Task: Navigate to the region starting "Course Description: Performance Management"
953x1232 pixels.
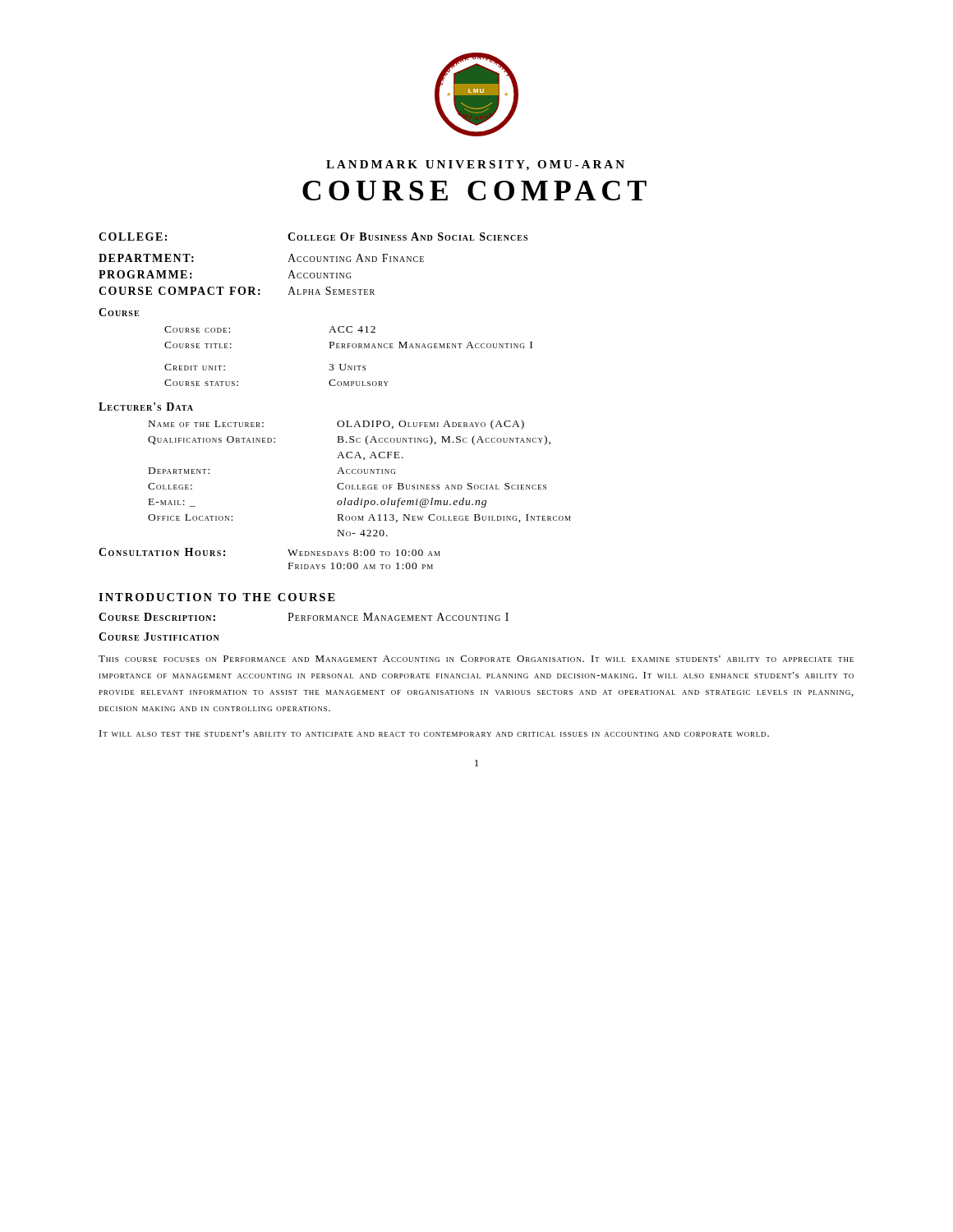Action: [x=304, y=618]
